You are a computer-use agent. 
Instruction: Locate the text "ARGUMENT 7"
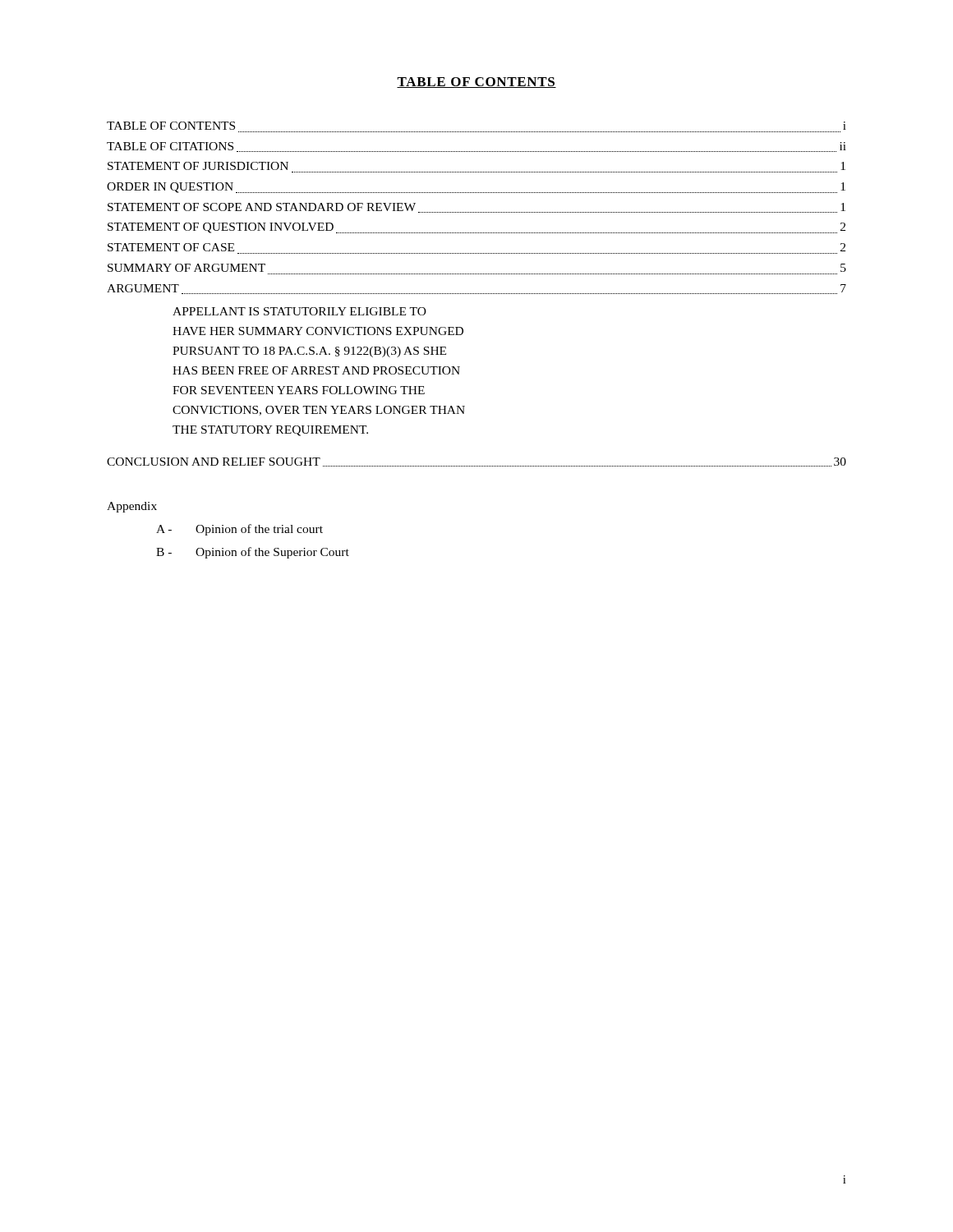click(x=476, y=288)
